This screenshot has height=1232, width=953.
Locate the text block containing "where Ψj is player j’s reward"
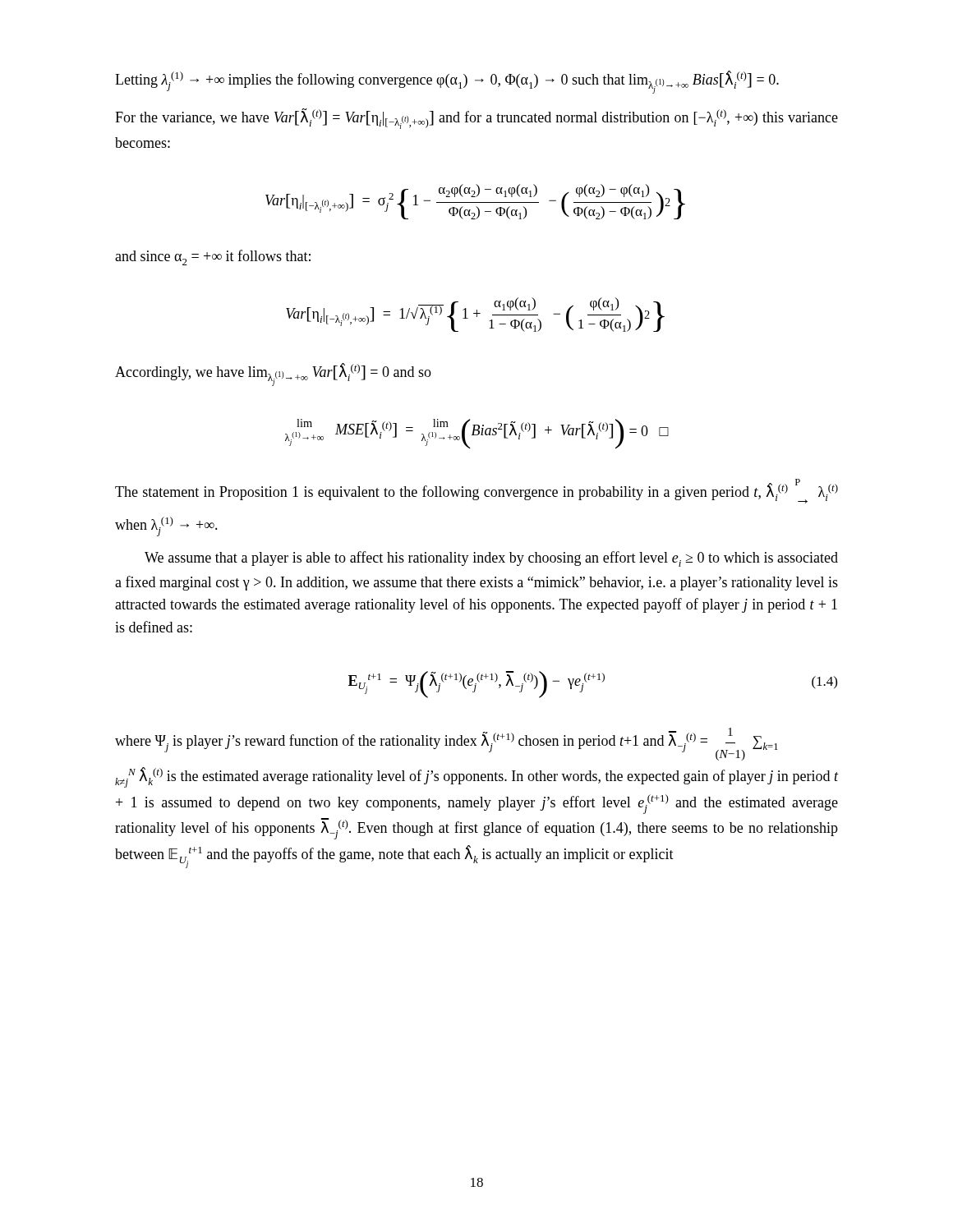click(476, 796)
